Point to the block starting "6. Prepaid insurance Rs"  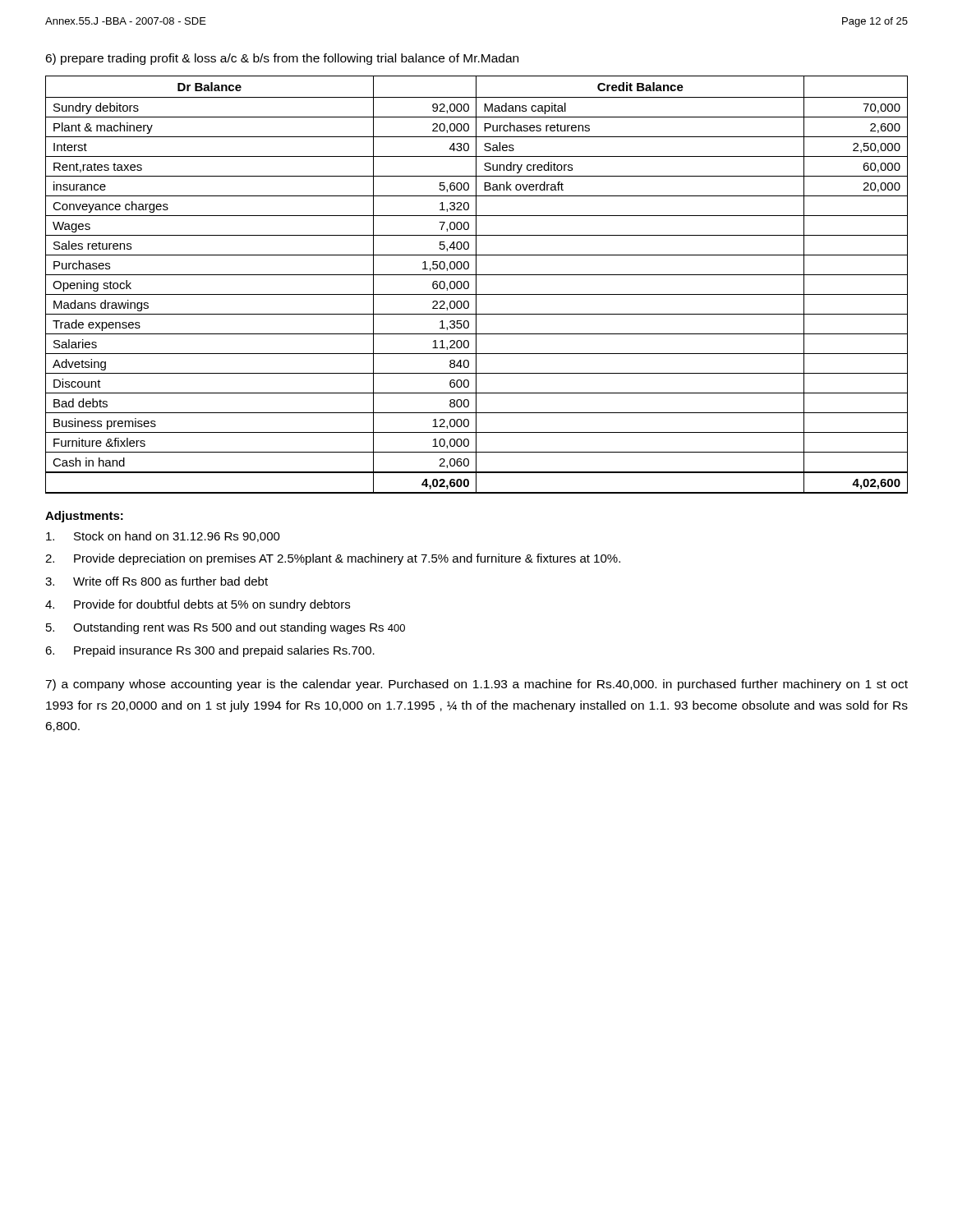click(x=210, y=651)
